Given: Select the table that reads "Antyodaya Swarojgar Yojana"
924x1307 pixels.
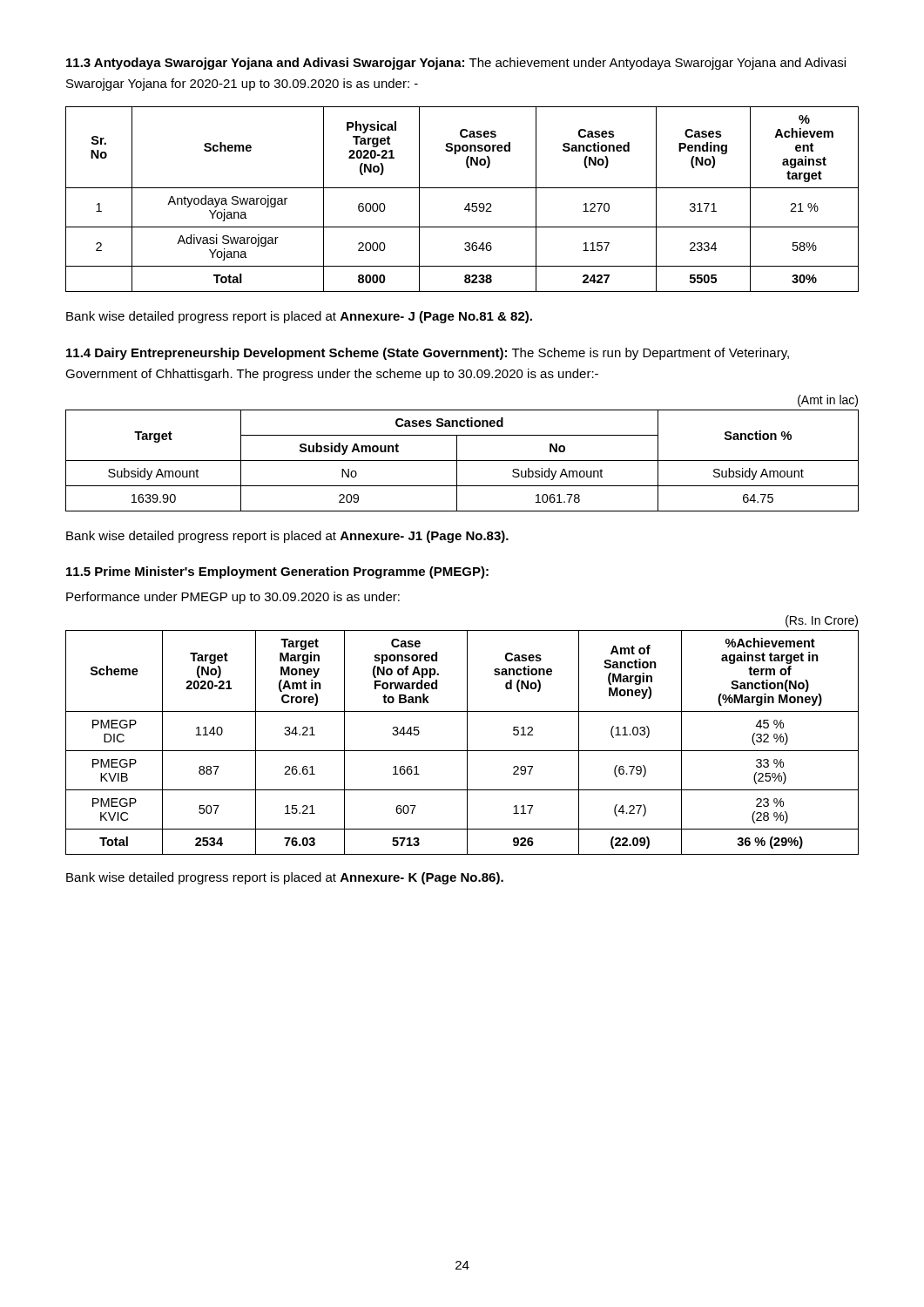Looking at the screenshot, I should tap(462, 199).
